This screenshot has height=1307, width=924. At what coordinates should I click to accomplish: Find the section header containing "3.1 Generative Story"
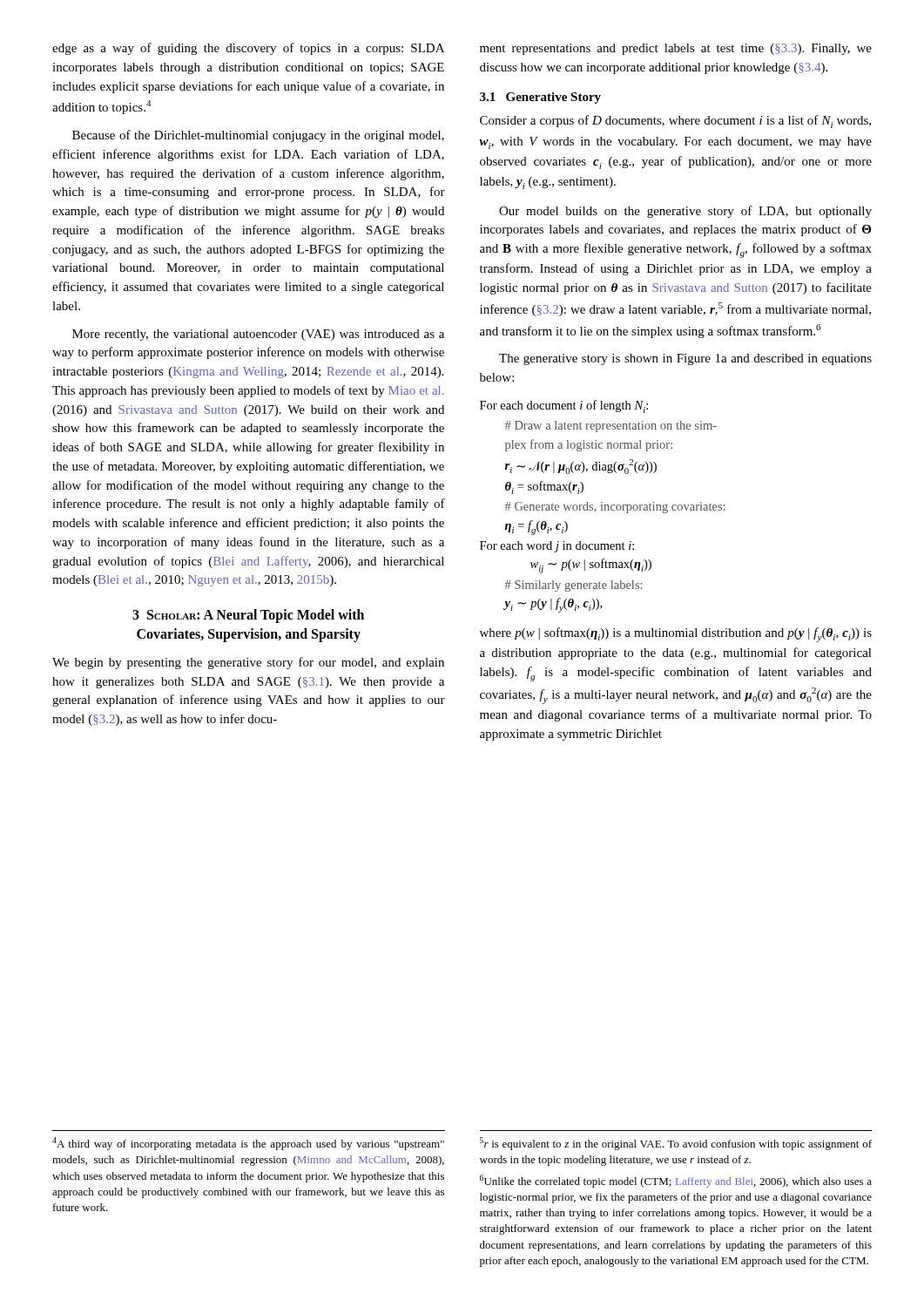click(x=540, y=98)
